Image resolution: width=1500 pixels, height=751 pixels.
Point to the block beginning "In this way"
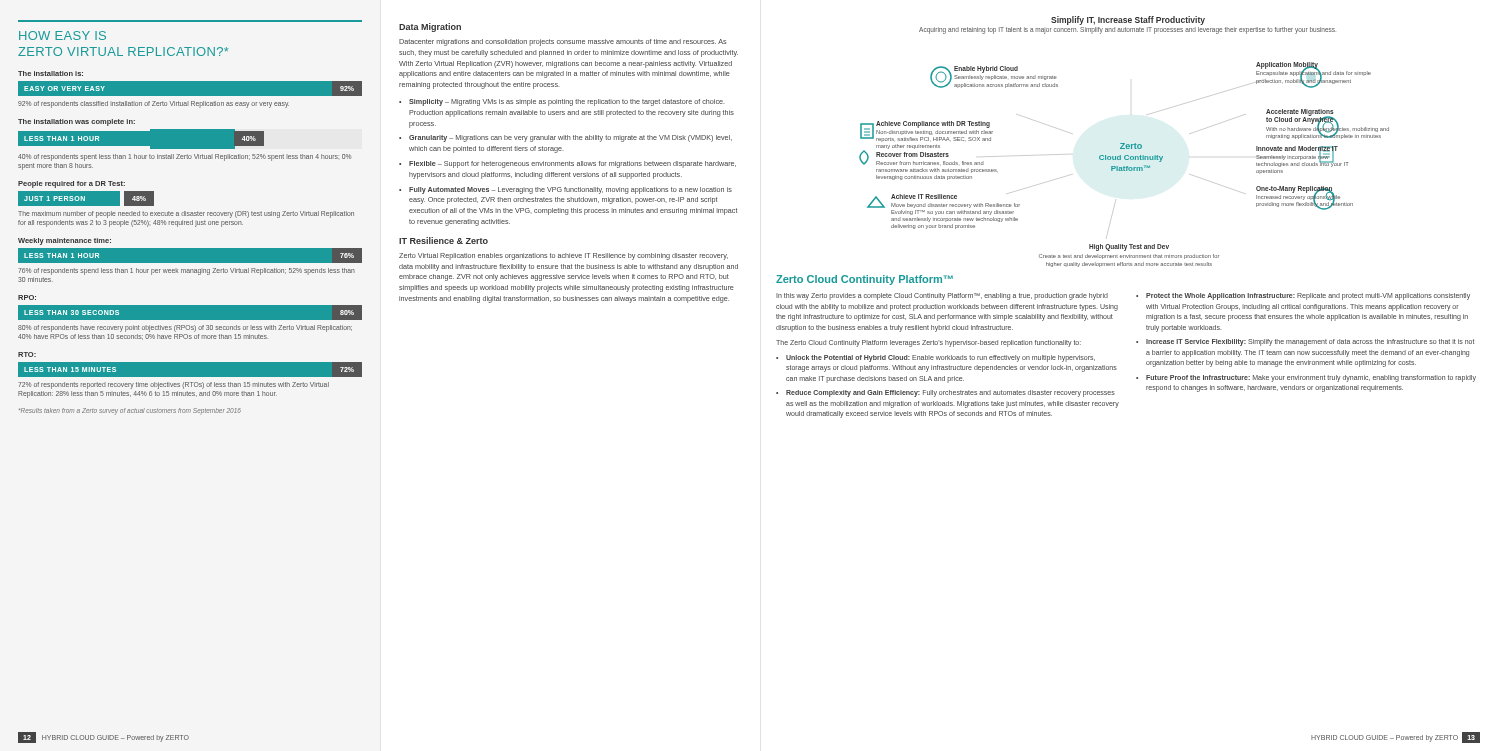pyautogui.click(x=947, y=311)
